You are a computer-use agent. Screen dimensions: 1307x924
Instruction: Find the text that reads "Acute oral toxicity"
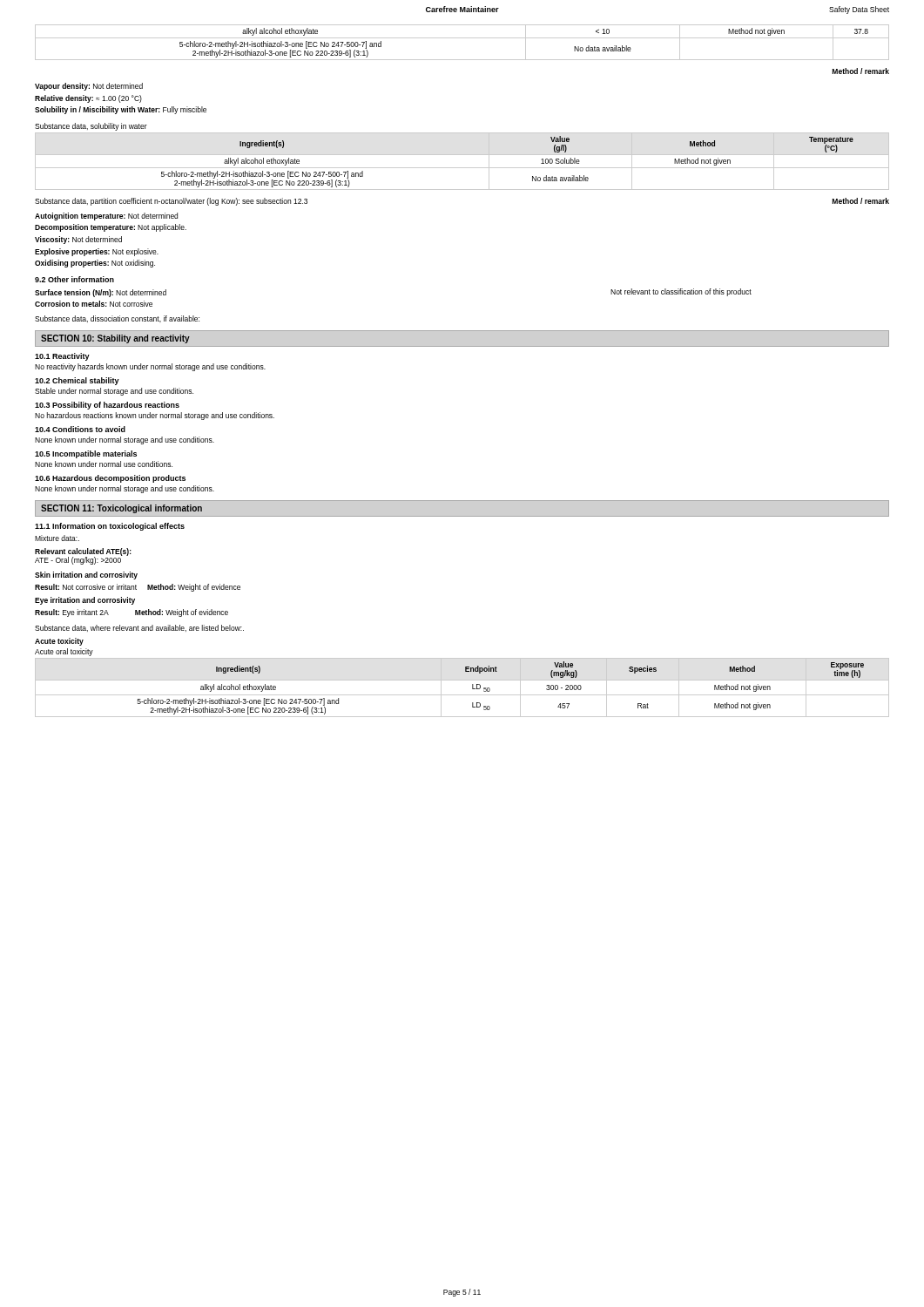point(64,651)
